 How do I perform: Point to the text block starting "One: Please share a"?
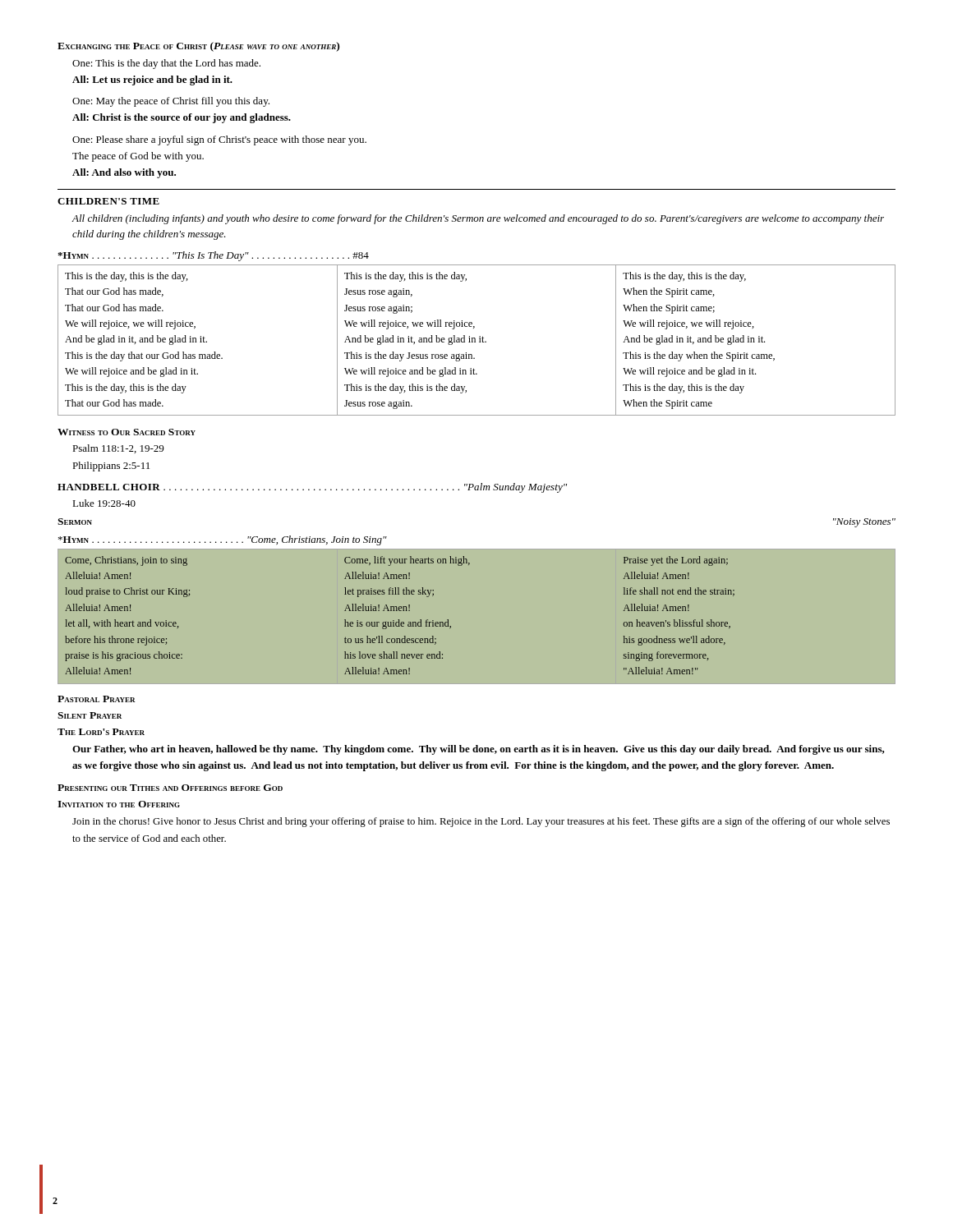(219, 140)
